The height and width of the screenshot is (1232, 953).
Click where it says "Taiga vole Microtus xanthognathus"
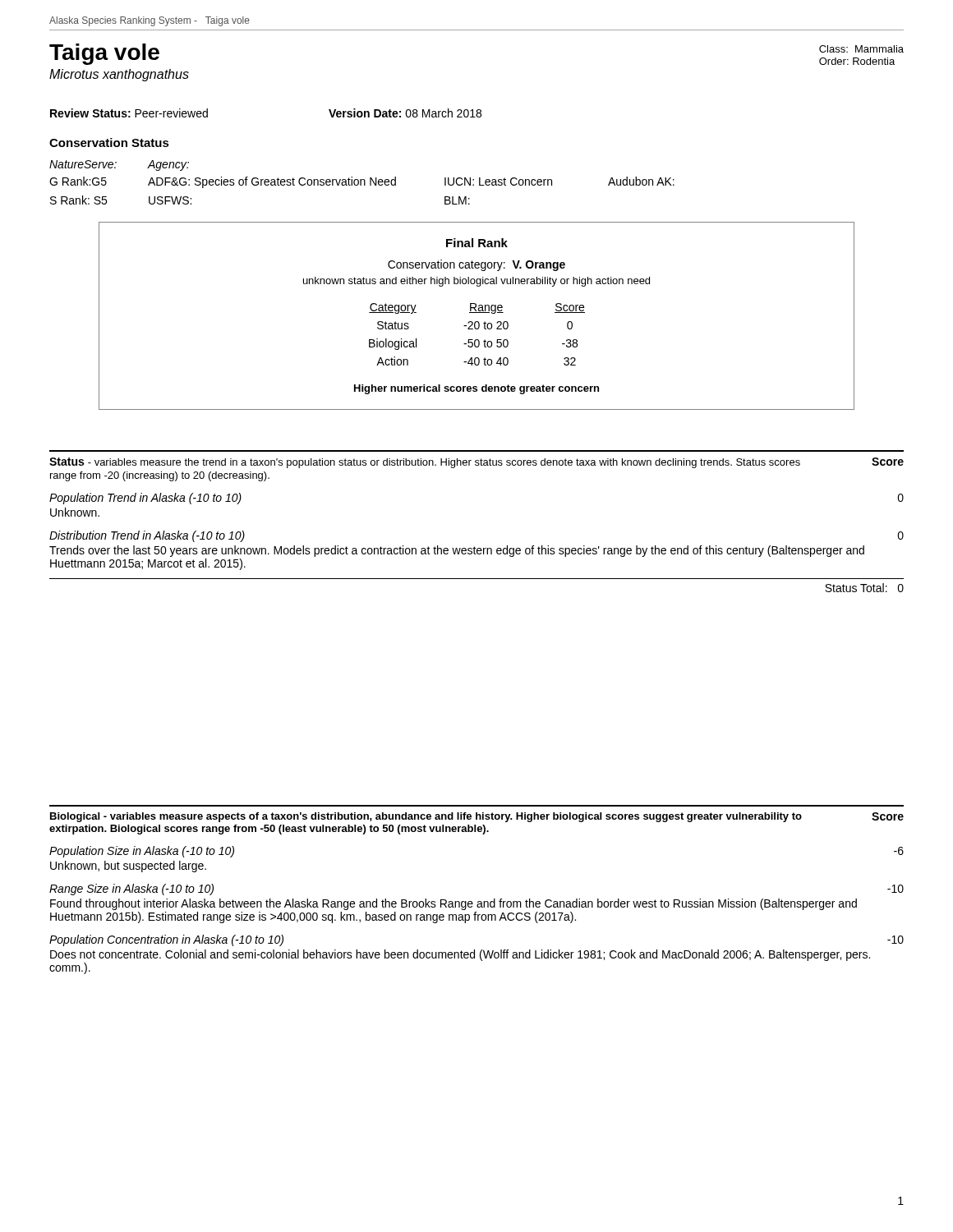click(x=119, y=61)
